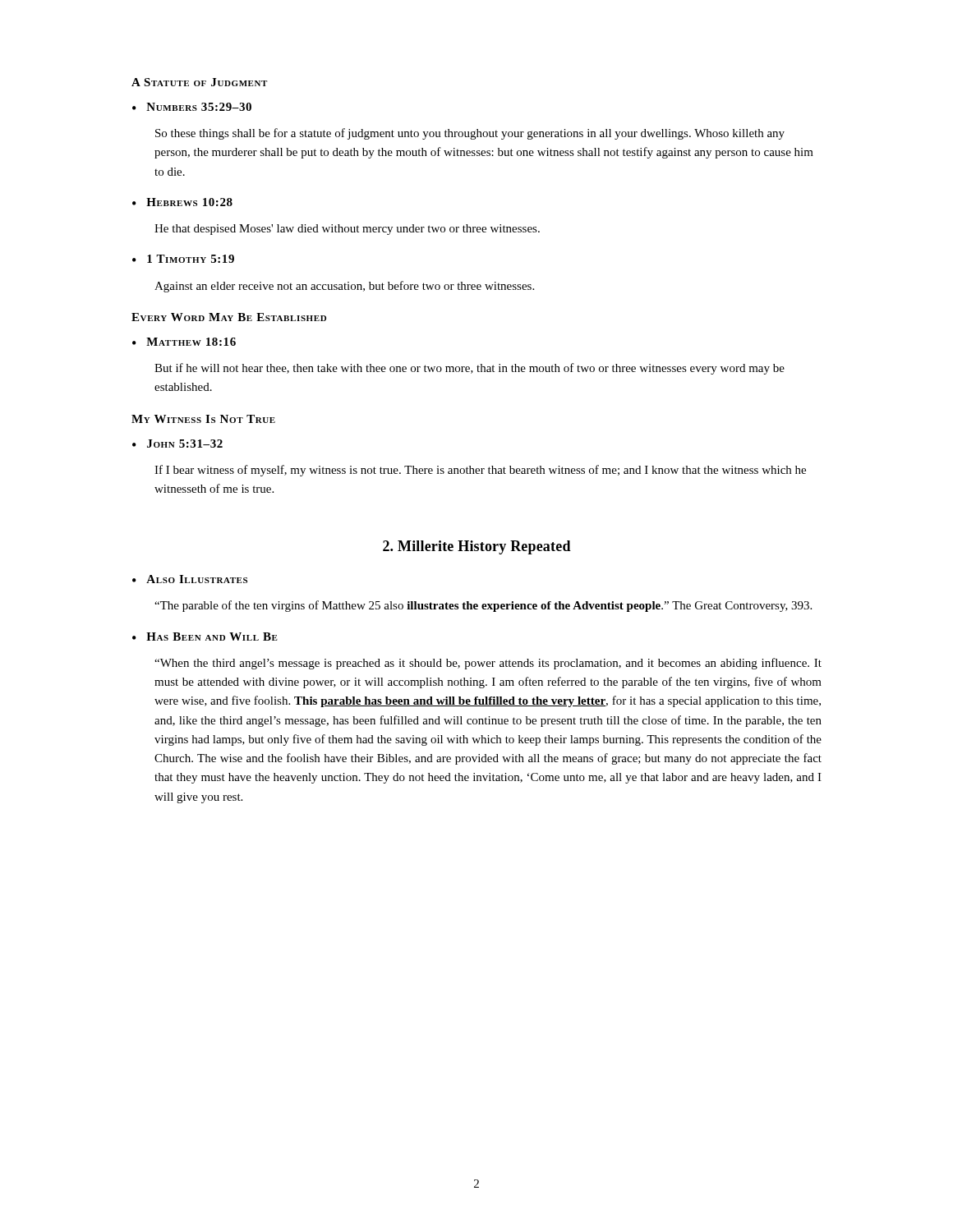Where is the section header that starts "A Statute of"?

200,82
